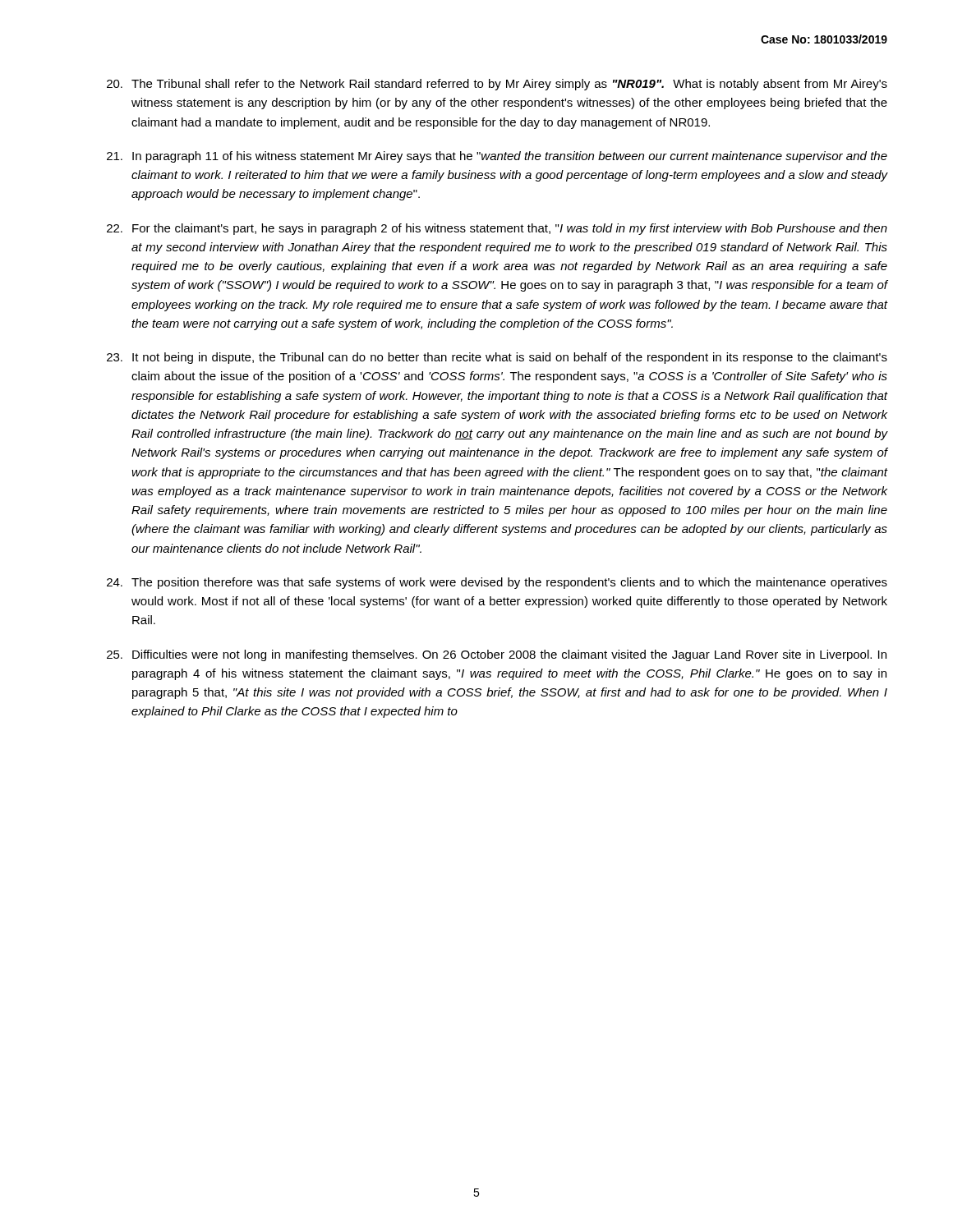Point to the block beginning "22. For the"
953x1232 pixels.
[x=476, y=275]
